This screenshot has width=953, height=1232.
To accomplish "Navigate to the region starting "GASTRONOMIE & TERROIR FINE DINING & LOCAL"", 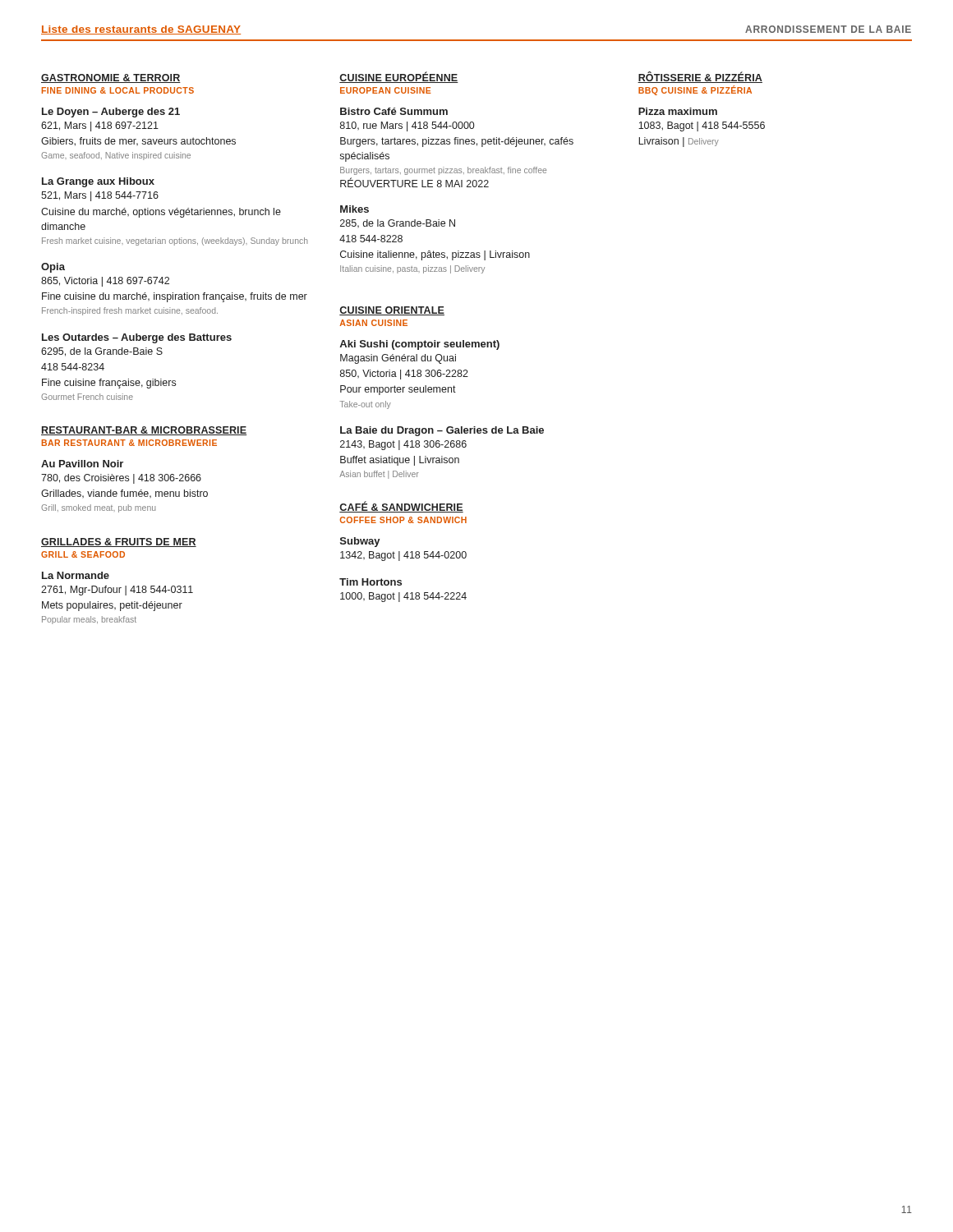I will 178,84.
